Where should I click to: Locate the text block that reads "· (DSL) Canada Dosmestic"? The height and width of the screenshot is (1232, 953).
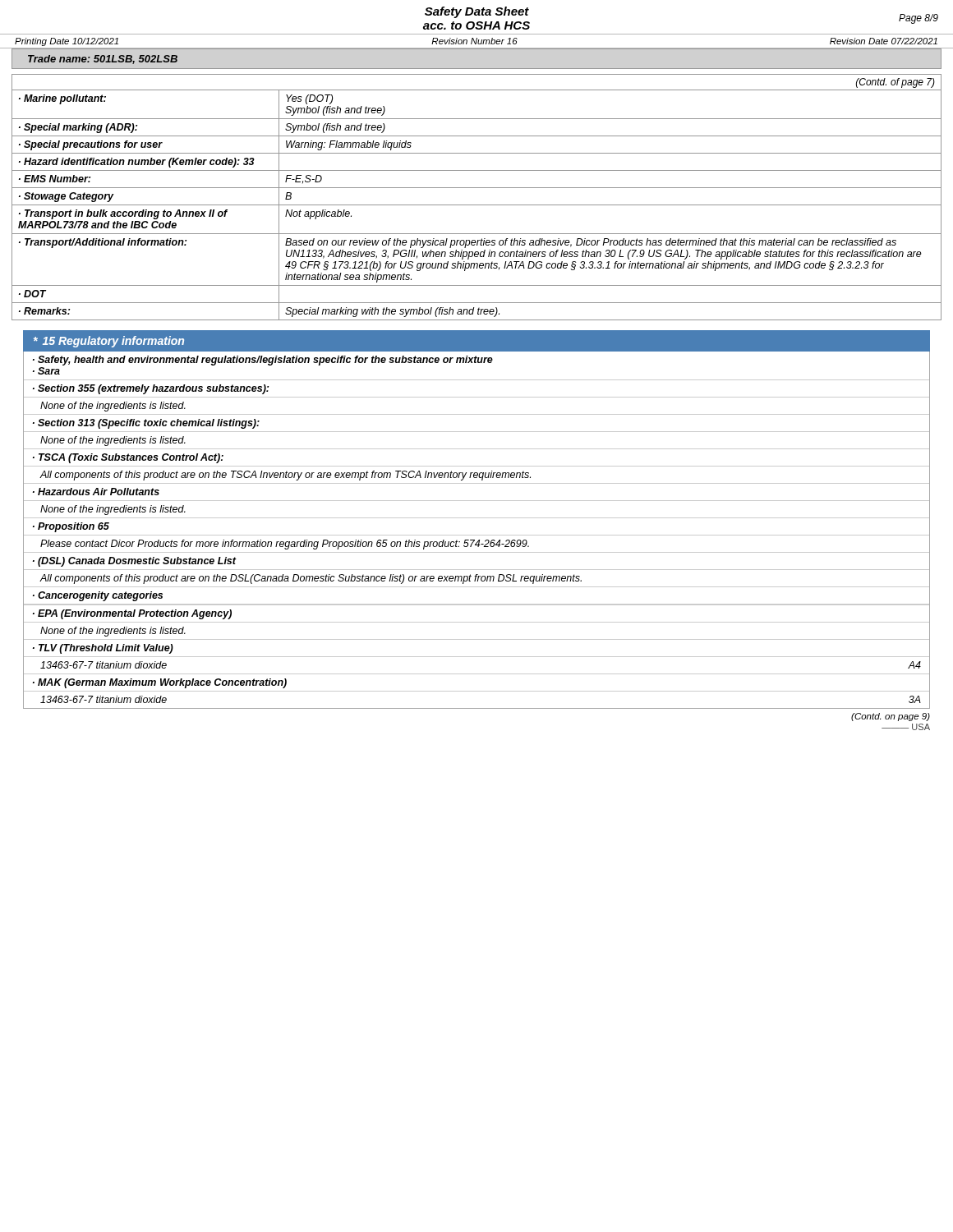click(x=134, y=561)
